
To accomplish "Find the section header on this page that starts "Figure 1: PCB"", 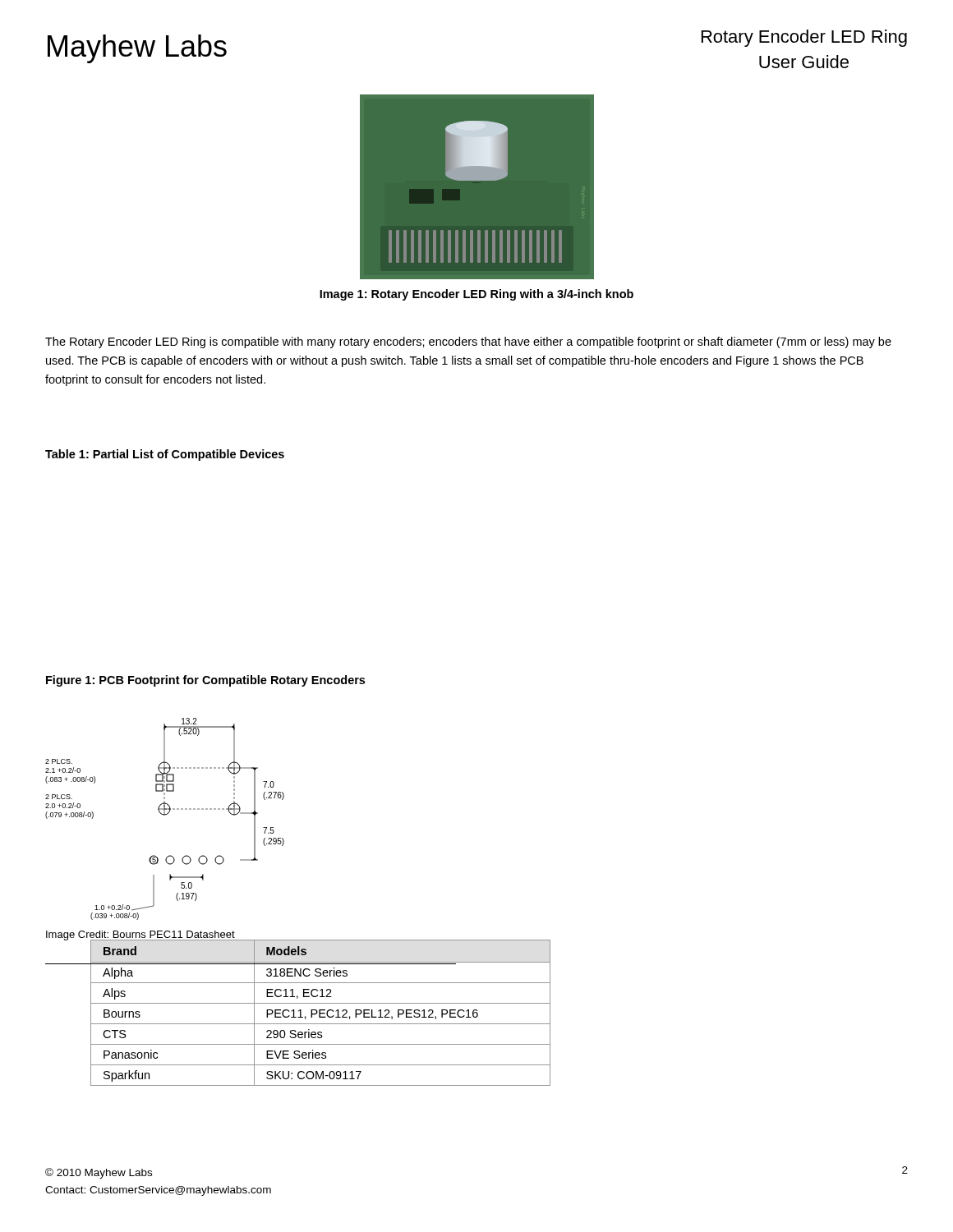I will [205, 680].
